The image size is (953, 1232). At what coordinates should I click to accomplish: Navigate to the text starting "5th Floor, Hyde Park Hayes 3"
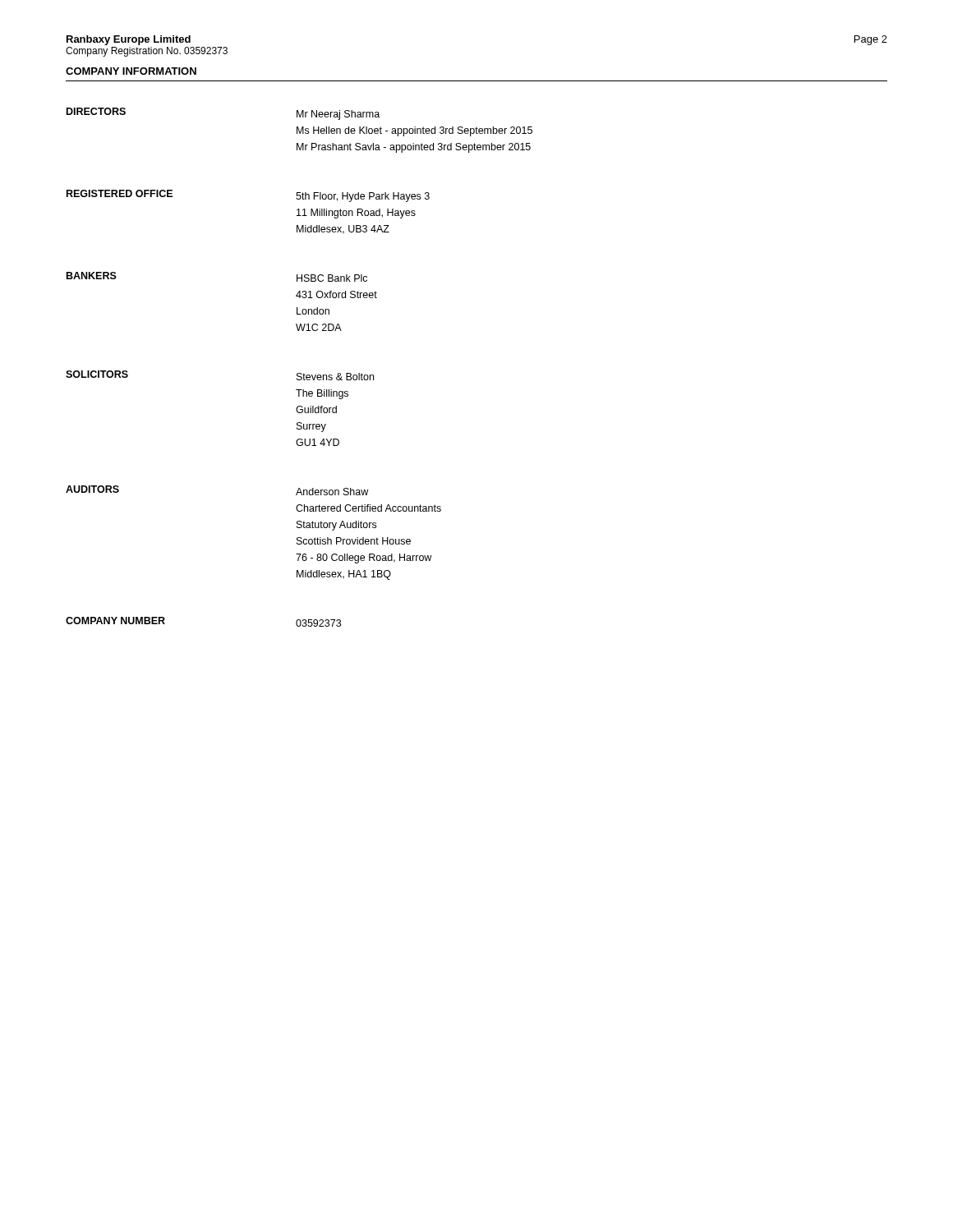[x=363, y=213]
